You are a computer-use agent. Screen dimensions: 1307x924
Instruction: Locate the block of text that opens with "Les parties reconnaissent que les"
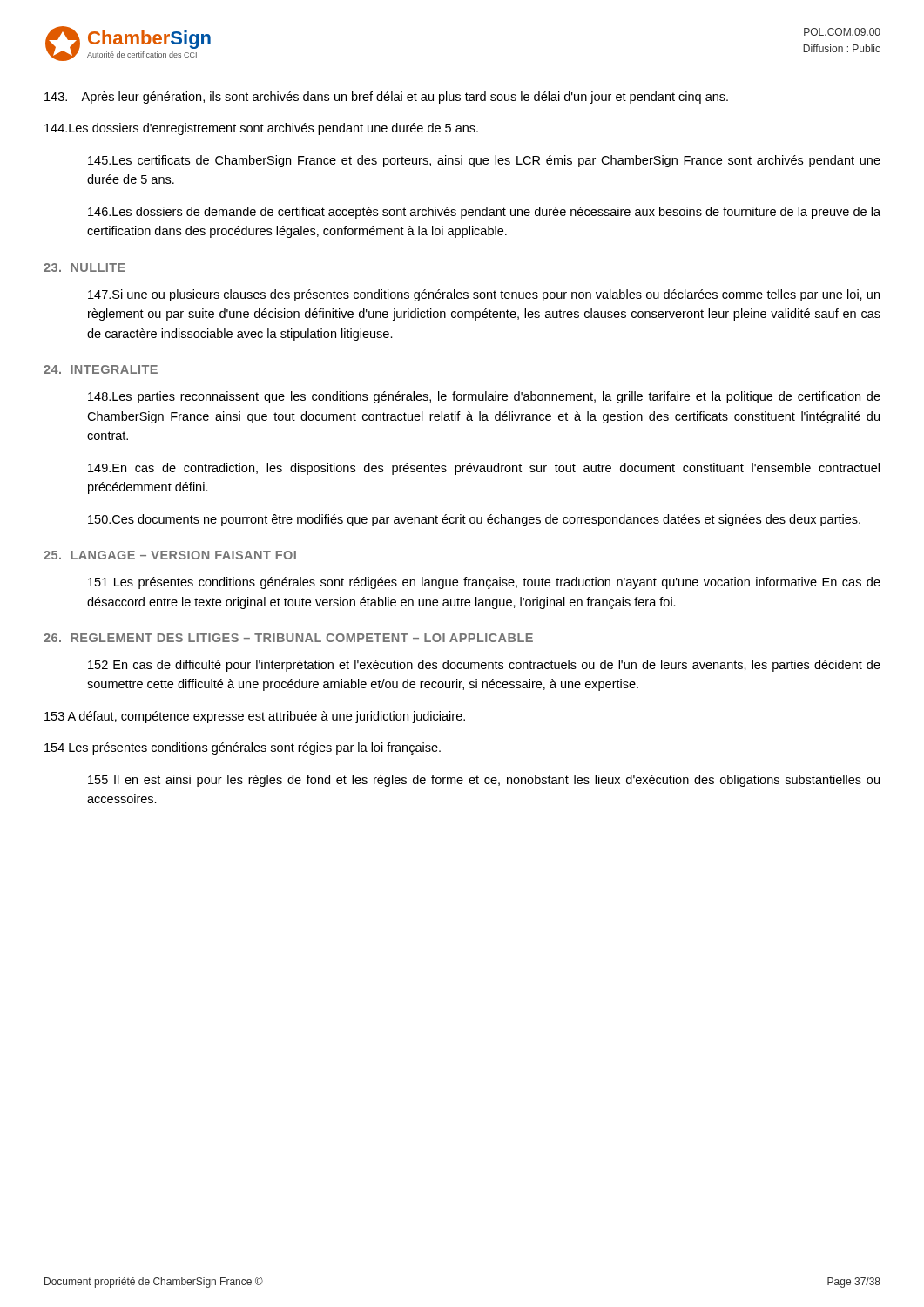point(484,416)
